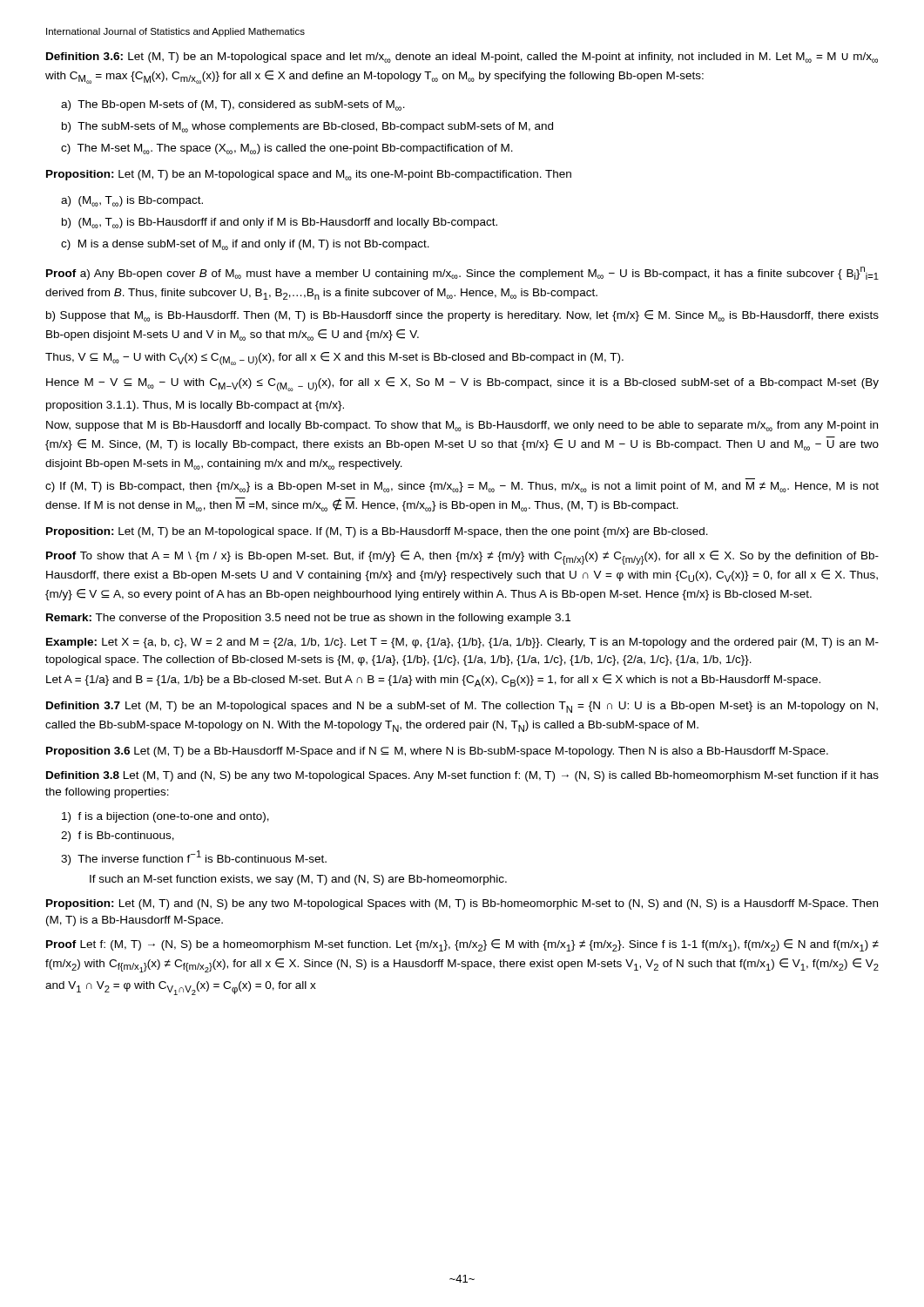Navigate to the region starting "b) (M∞, T∞) is Bb-Hausdorff"
This screenshot has height=1307, width=924.
click(x=280, y=223)
